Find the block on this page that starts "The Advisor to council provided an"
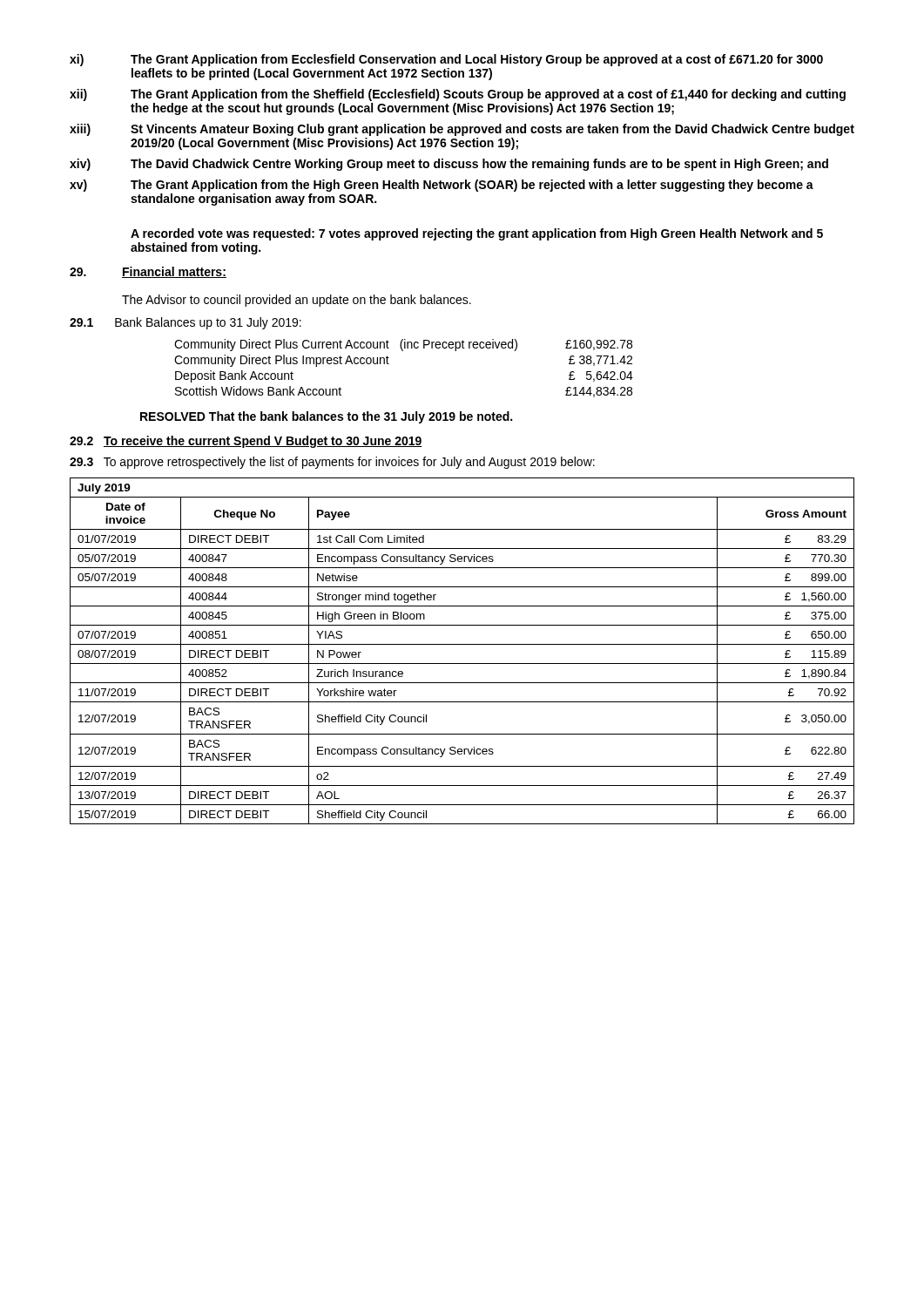 click(297, 300)
